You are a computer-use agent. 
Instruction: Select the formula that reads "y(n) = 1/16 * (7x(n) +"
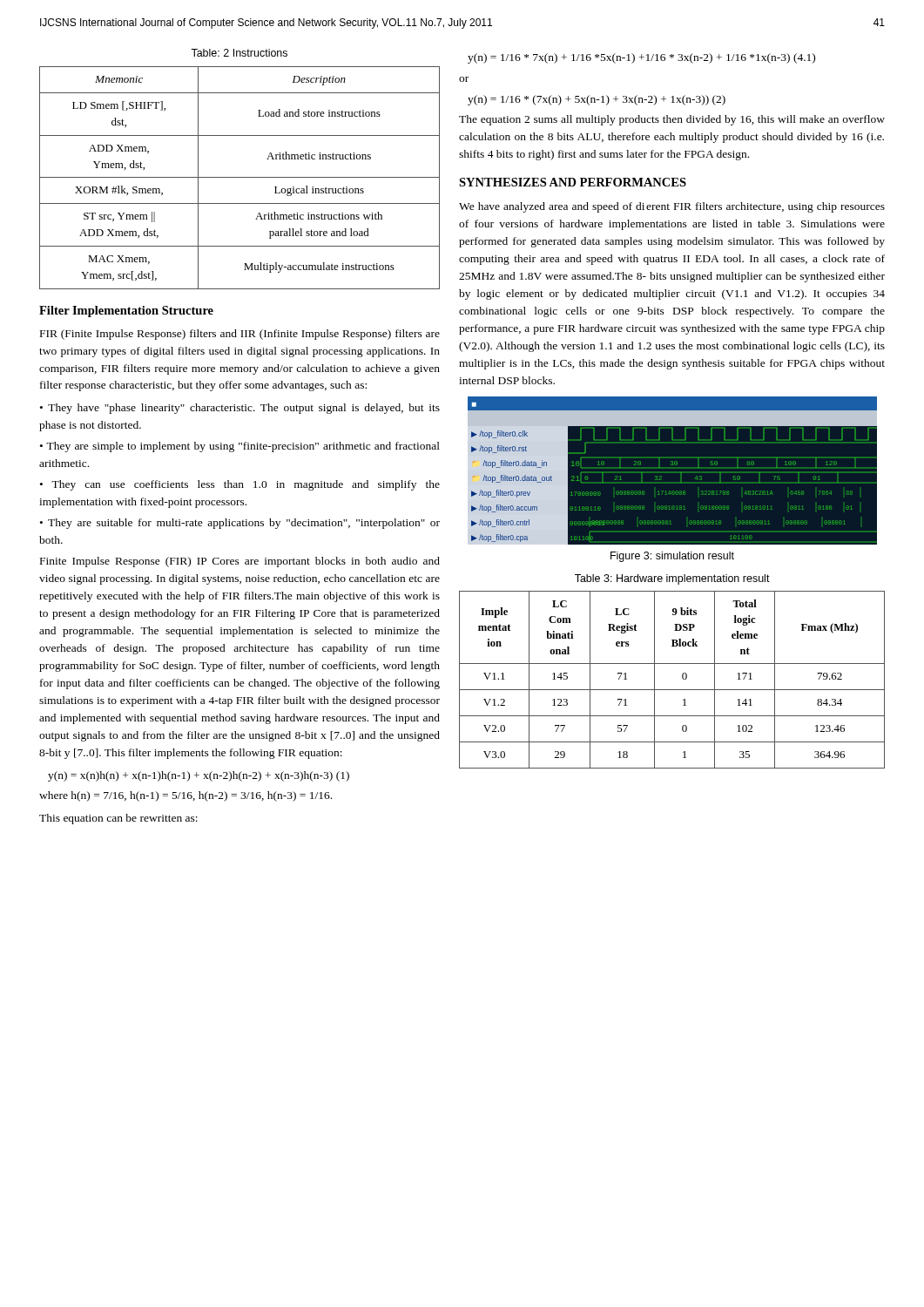597,99
